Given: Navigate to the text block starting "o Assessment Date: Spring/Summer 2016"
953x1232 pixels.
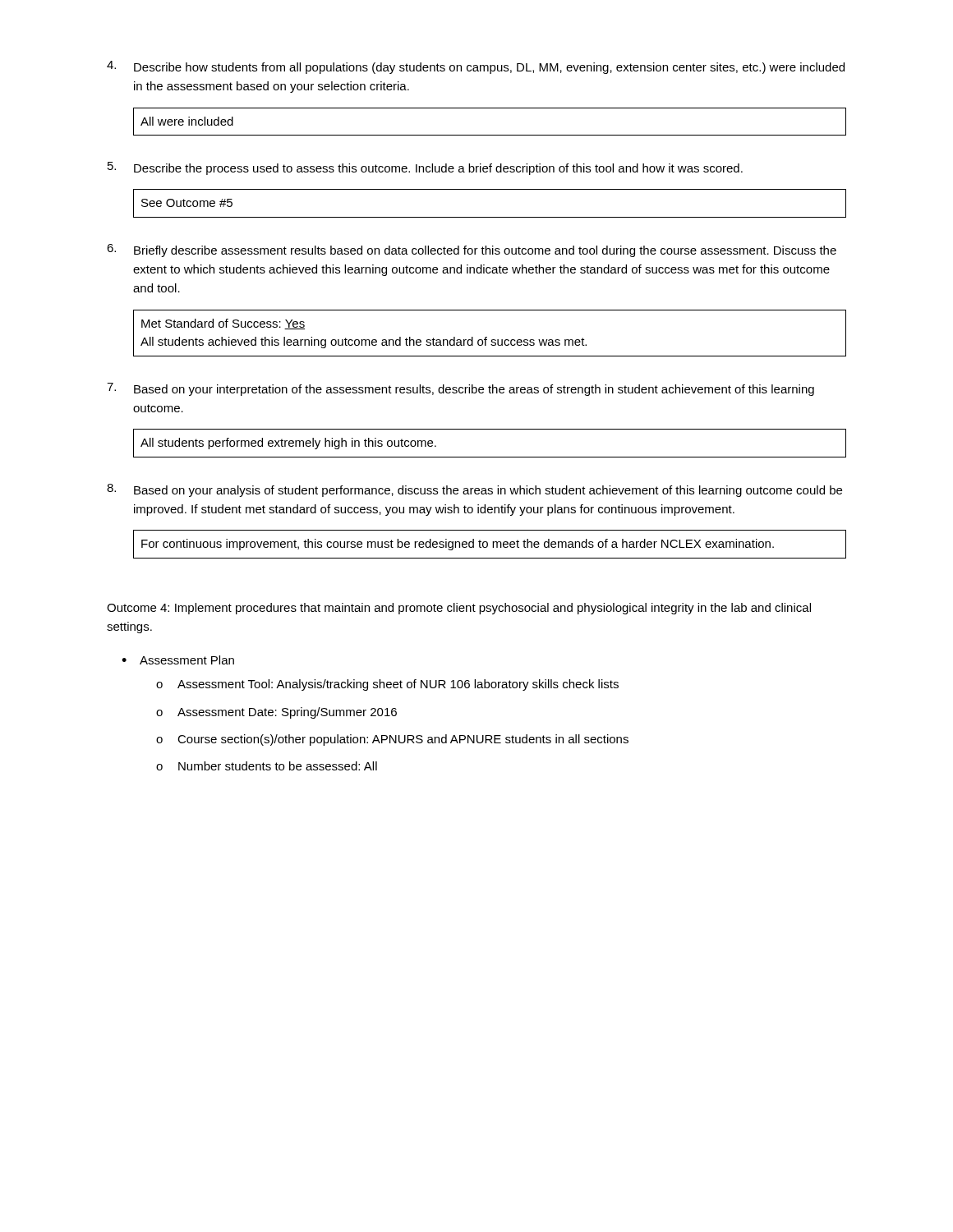Looking at the screenshot, I should coord(276,713).
